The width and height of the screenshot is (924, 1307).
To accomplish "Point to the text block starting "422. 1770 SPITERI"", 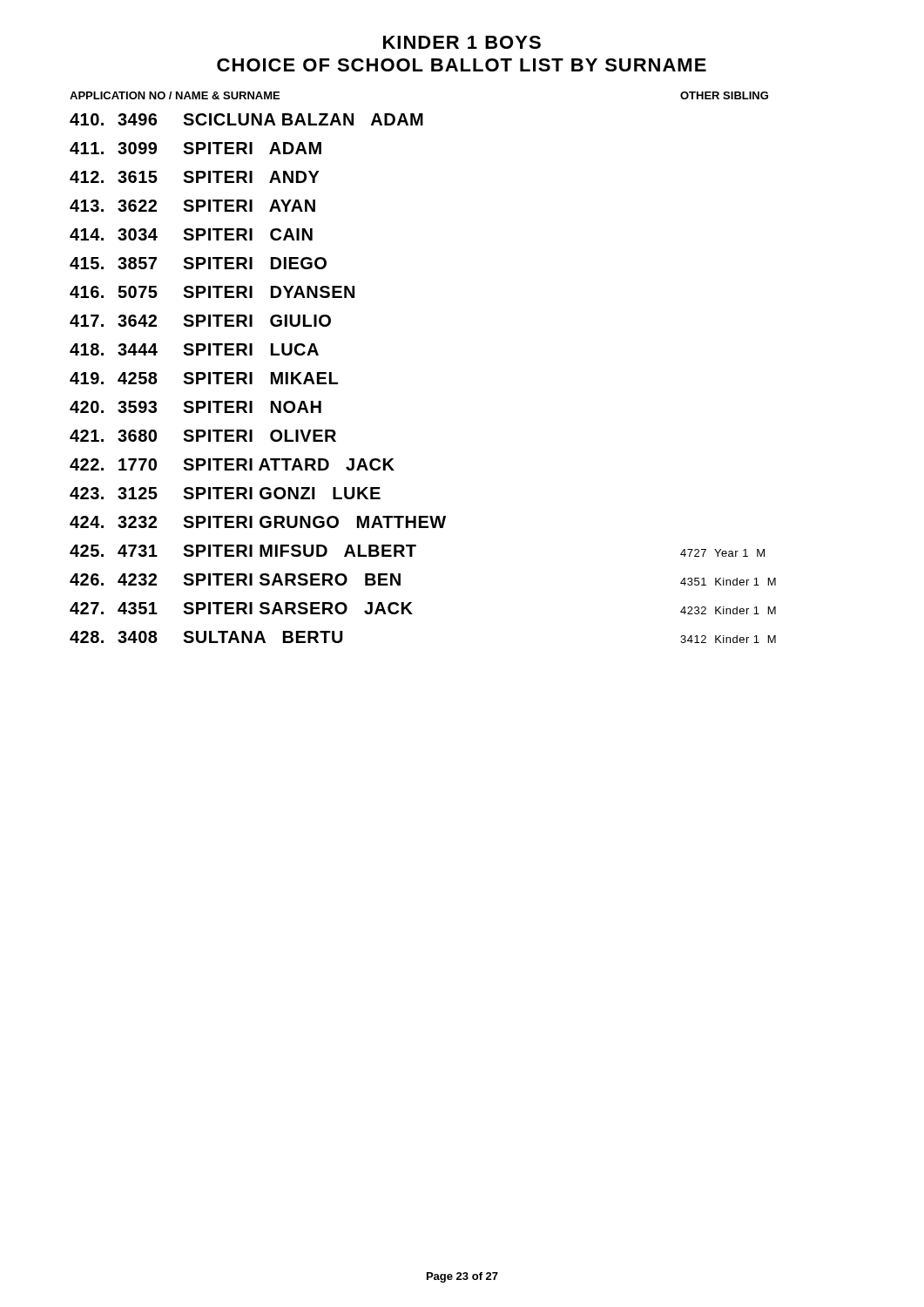I will click(375, 465).
